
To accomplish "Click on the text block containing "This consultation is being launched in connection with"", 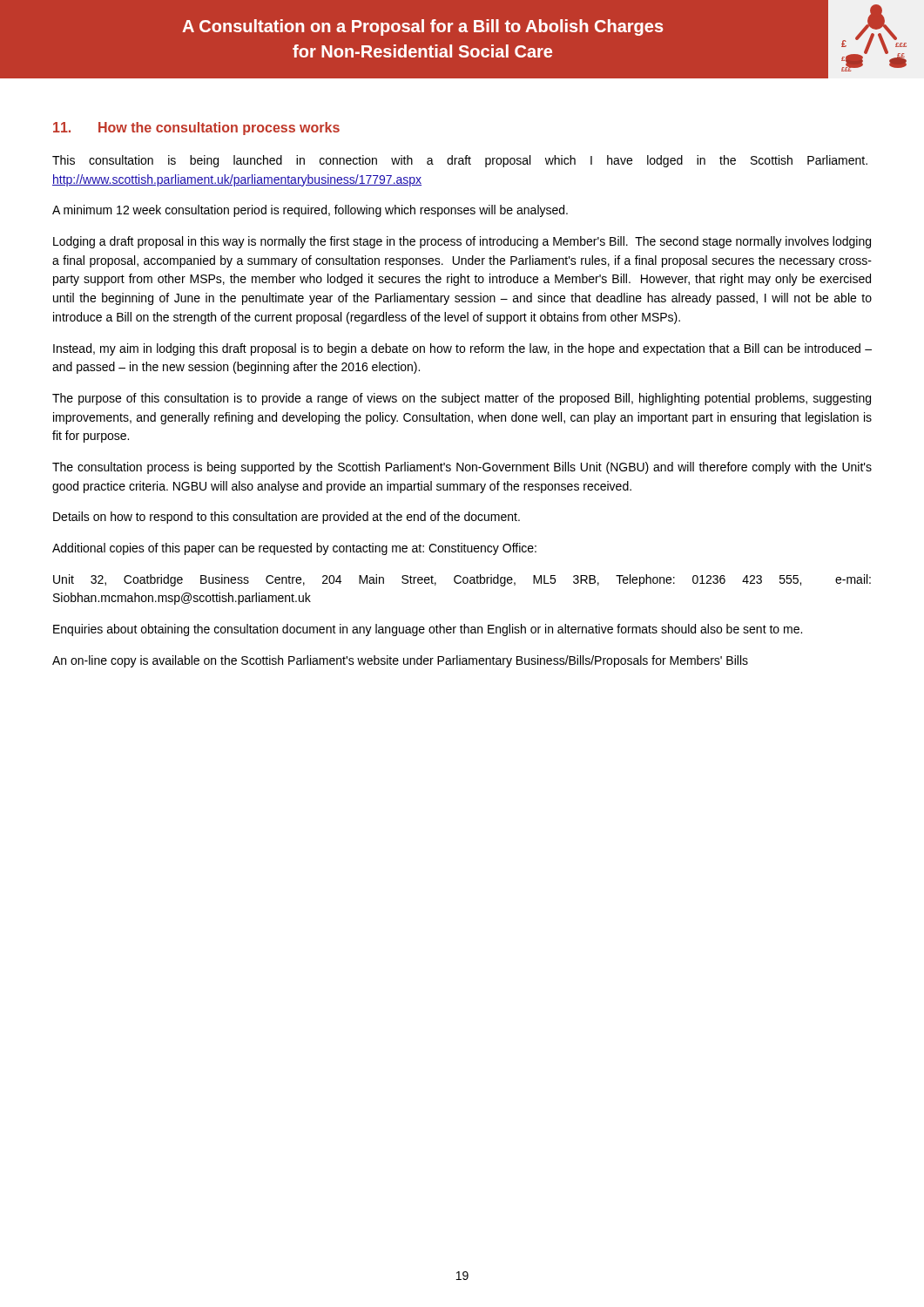I will 462,170.
